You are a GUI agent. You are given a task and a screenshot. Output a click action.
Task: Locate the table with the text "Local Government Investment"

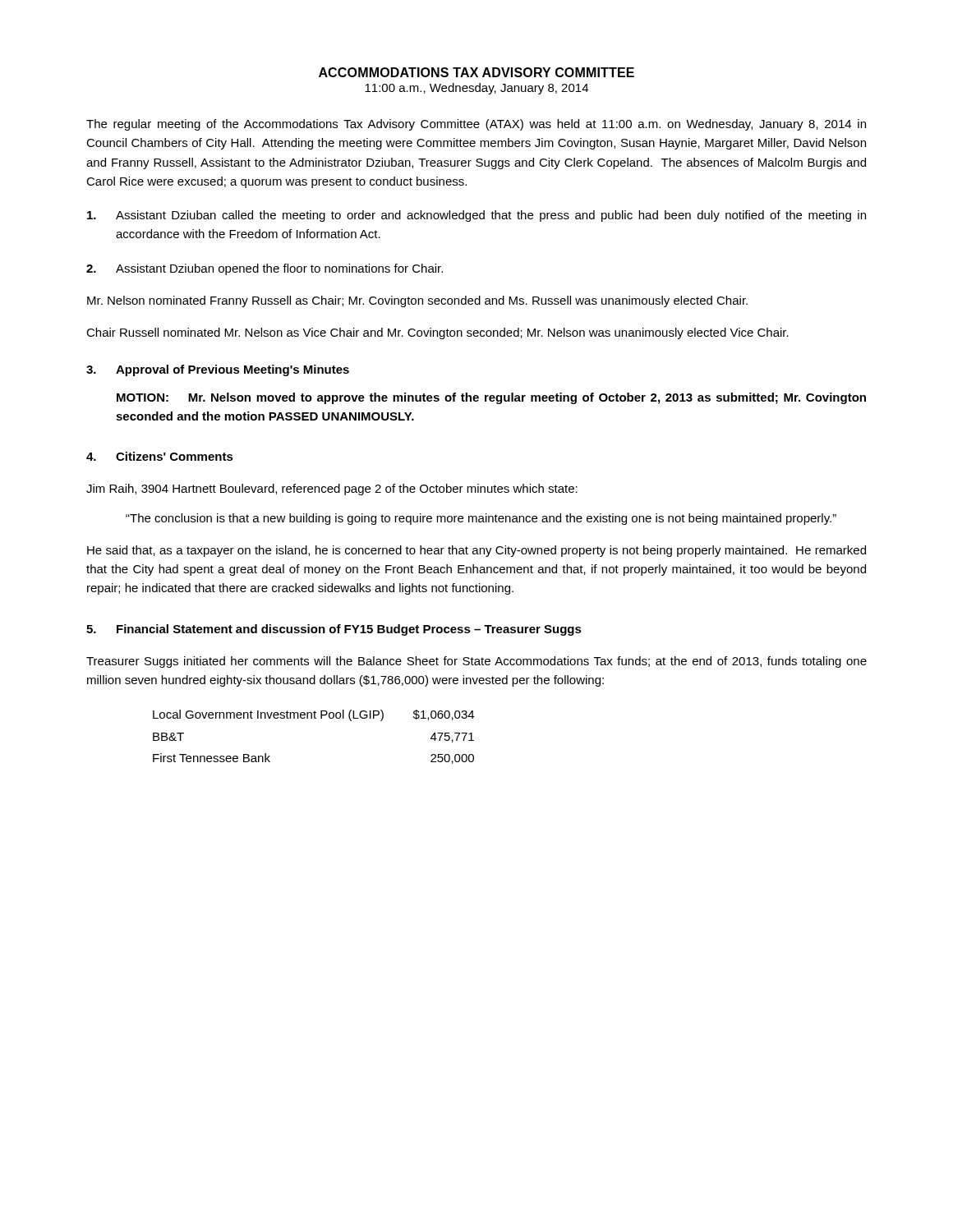coord(509,736)
